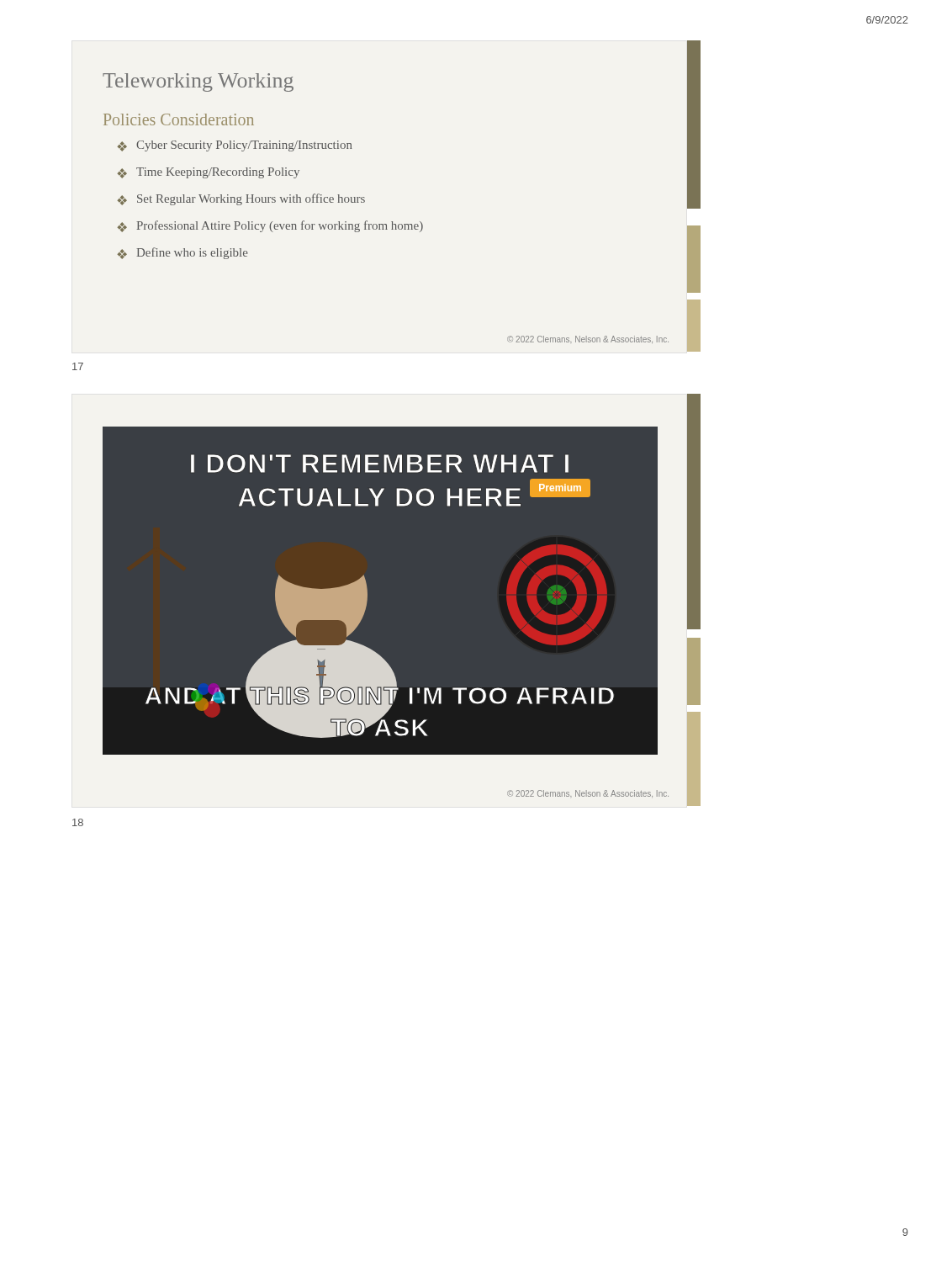Click on the block starting "❖Cyber Security Policy/Training/Instruction"

(x=234, y=146)
